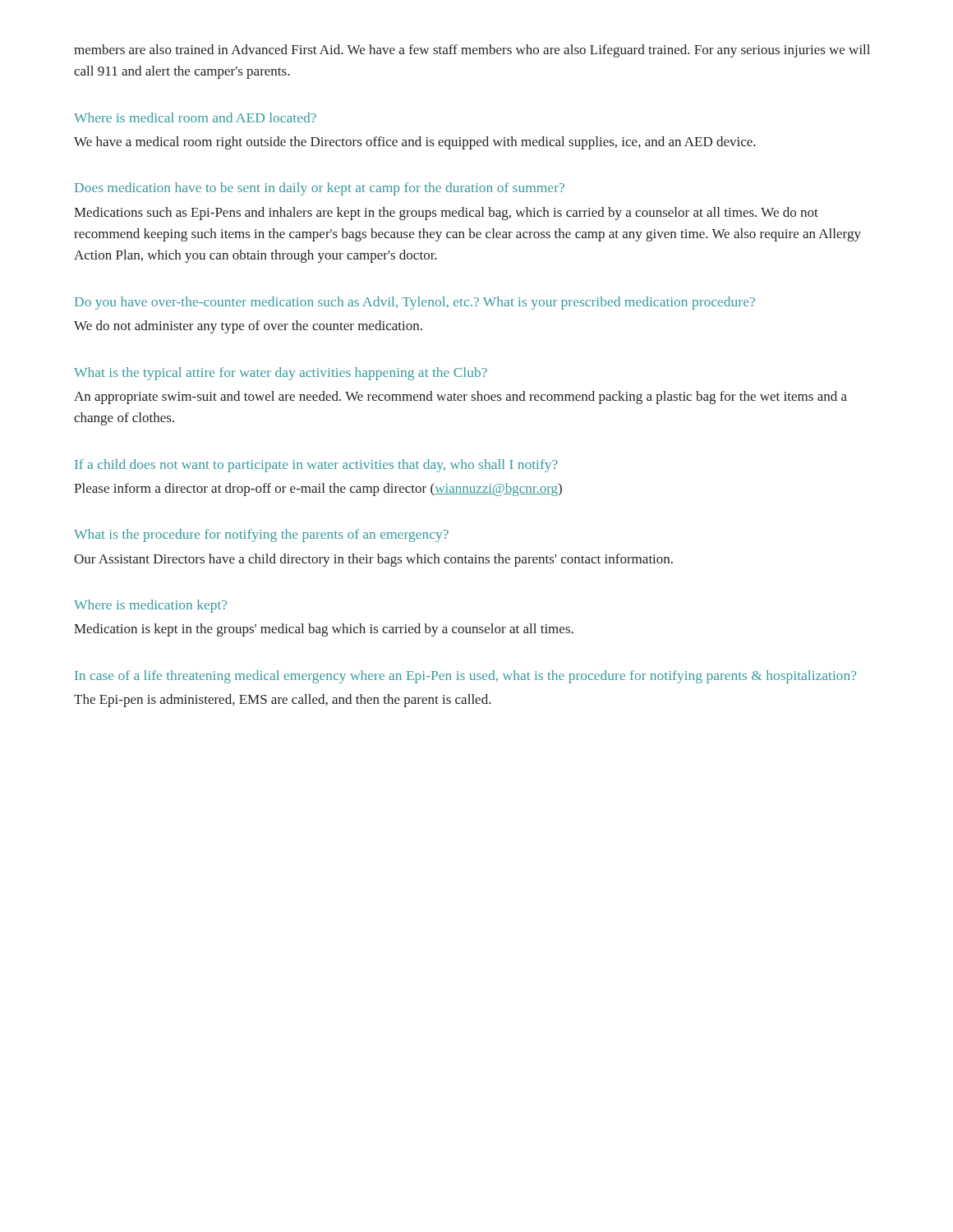This screenshot has height=1232, width=953.
Task: Locate the text block starting "Where is medical"
Action: tap(195, 117)
